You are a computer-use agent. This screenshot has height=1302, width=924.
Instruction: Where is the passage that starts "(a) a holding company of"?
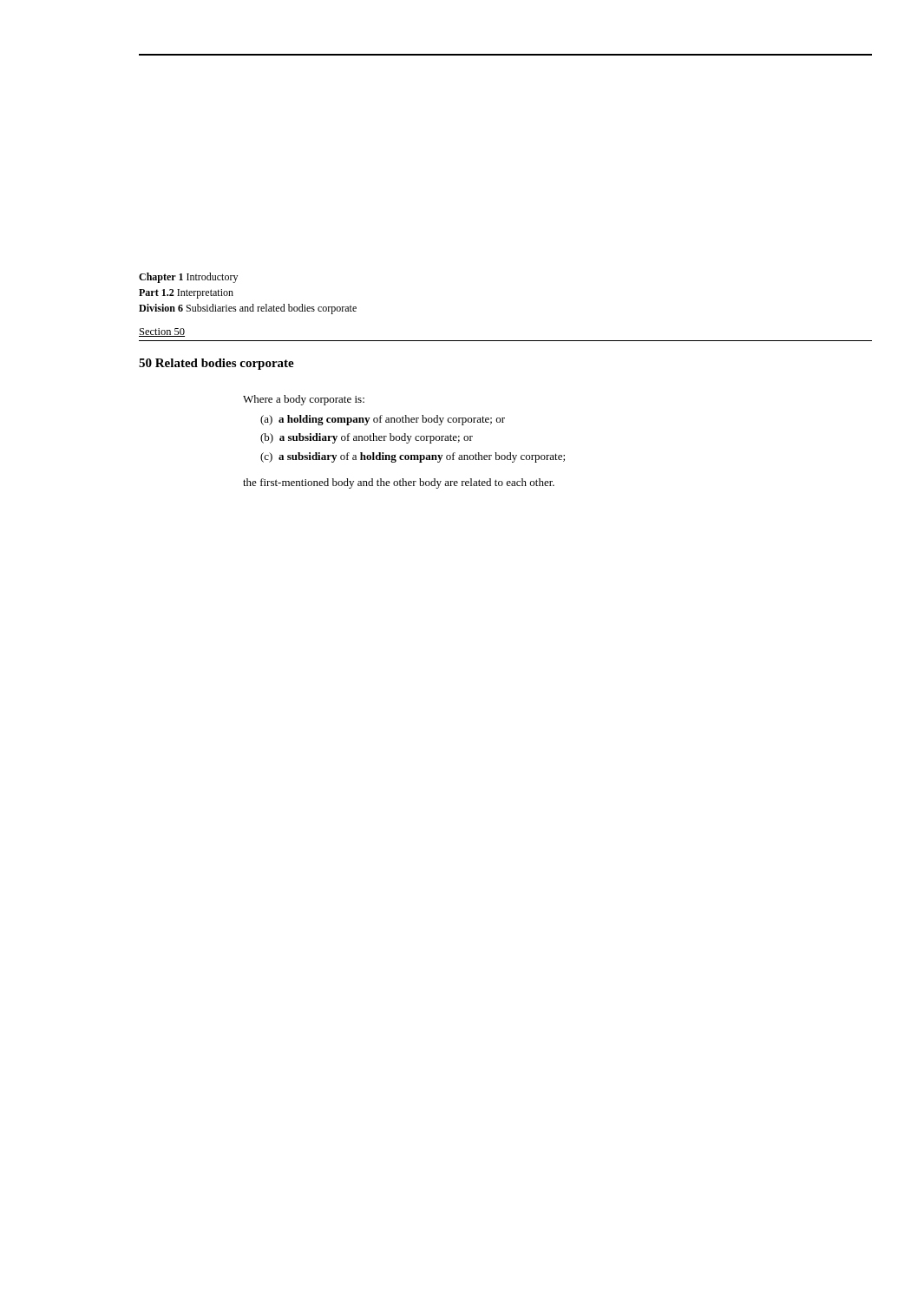click(383, 419)
